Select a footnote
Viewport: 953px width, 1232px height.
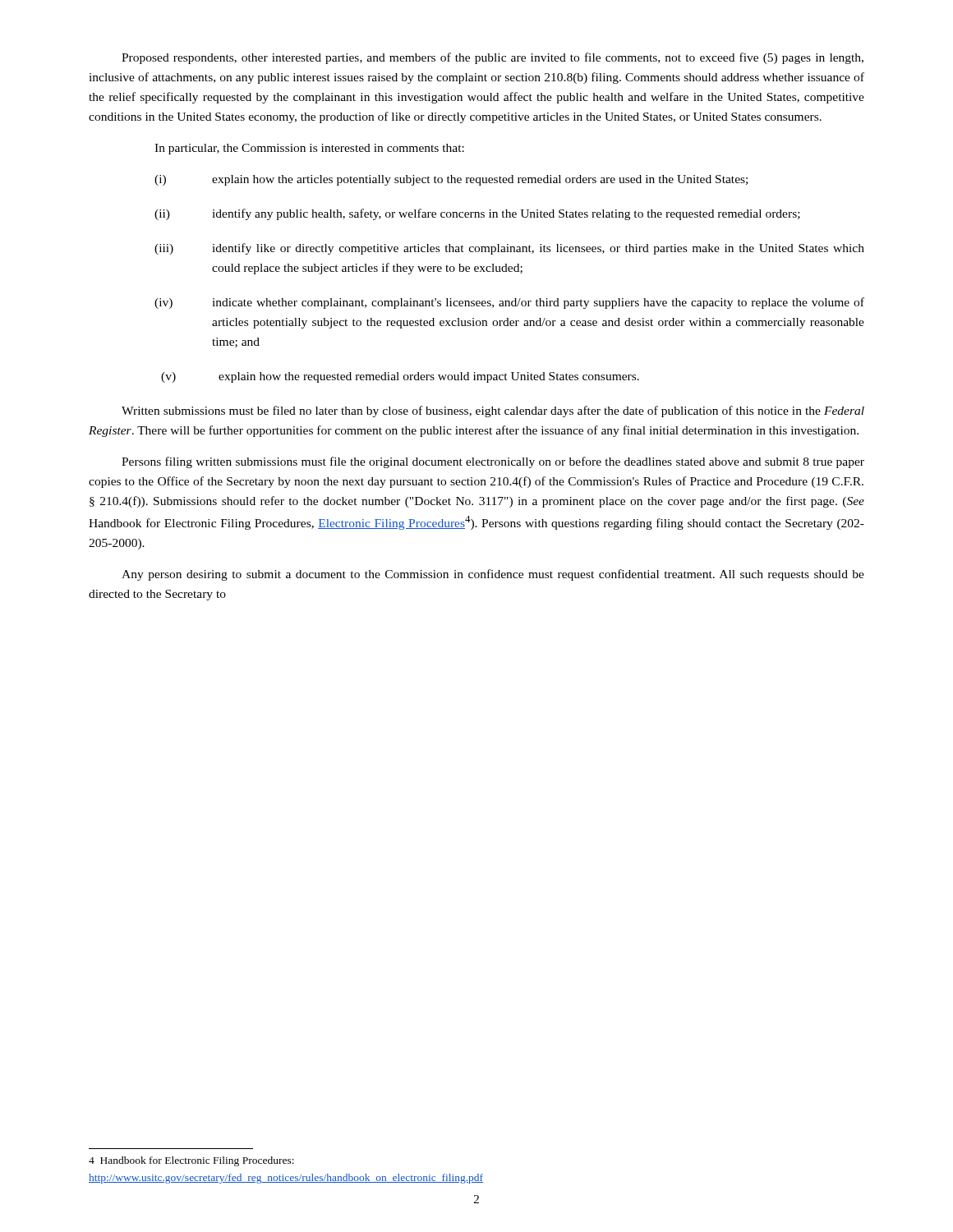286,1169
